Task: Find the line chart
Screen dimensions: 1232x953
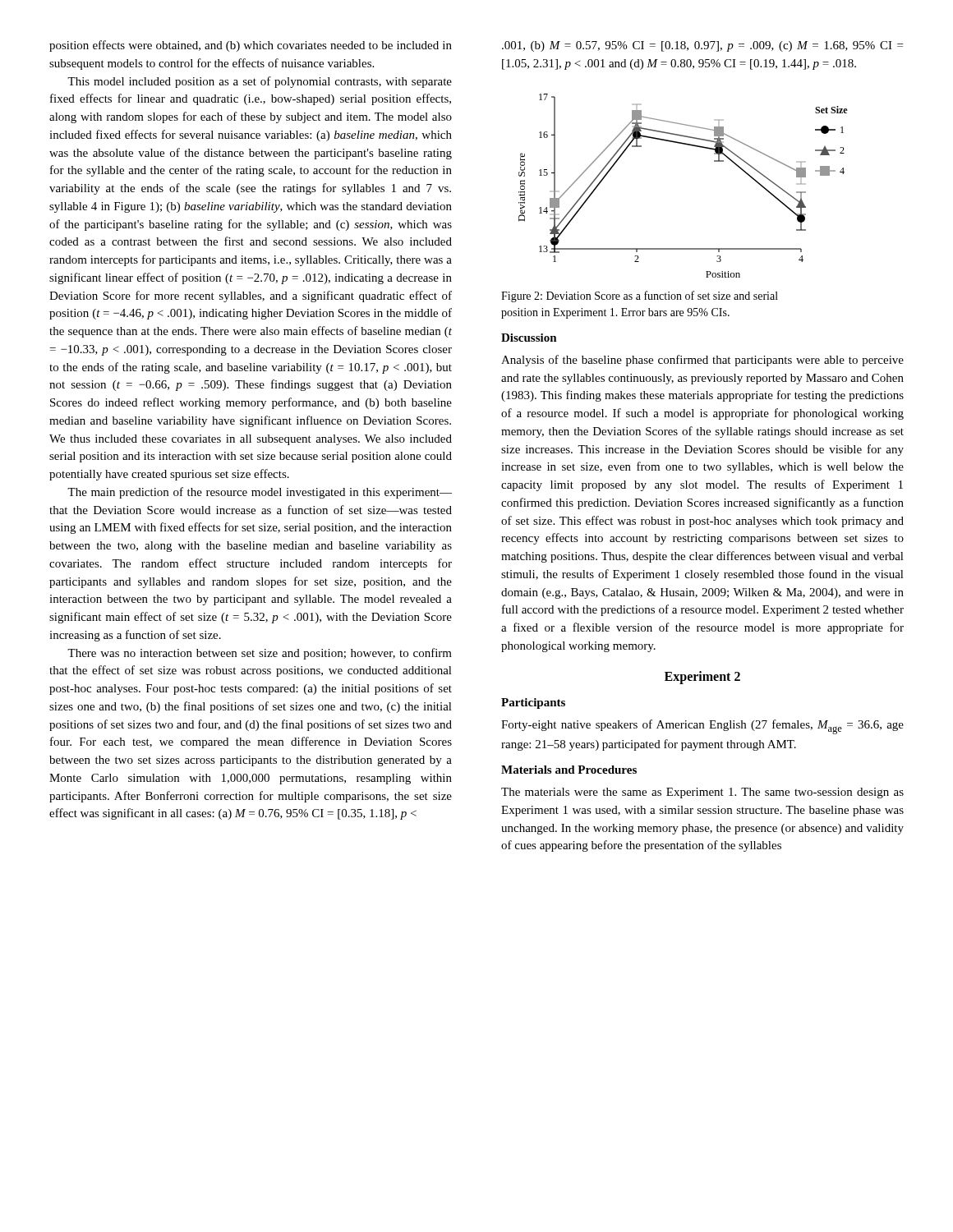Action: [x=702, y=183]
